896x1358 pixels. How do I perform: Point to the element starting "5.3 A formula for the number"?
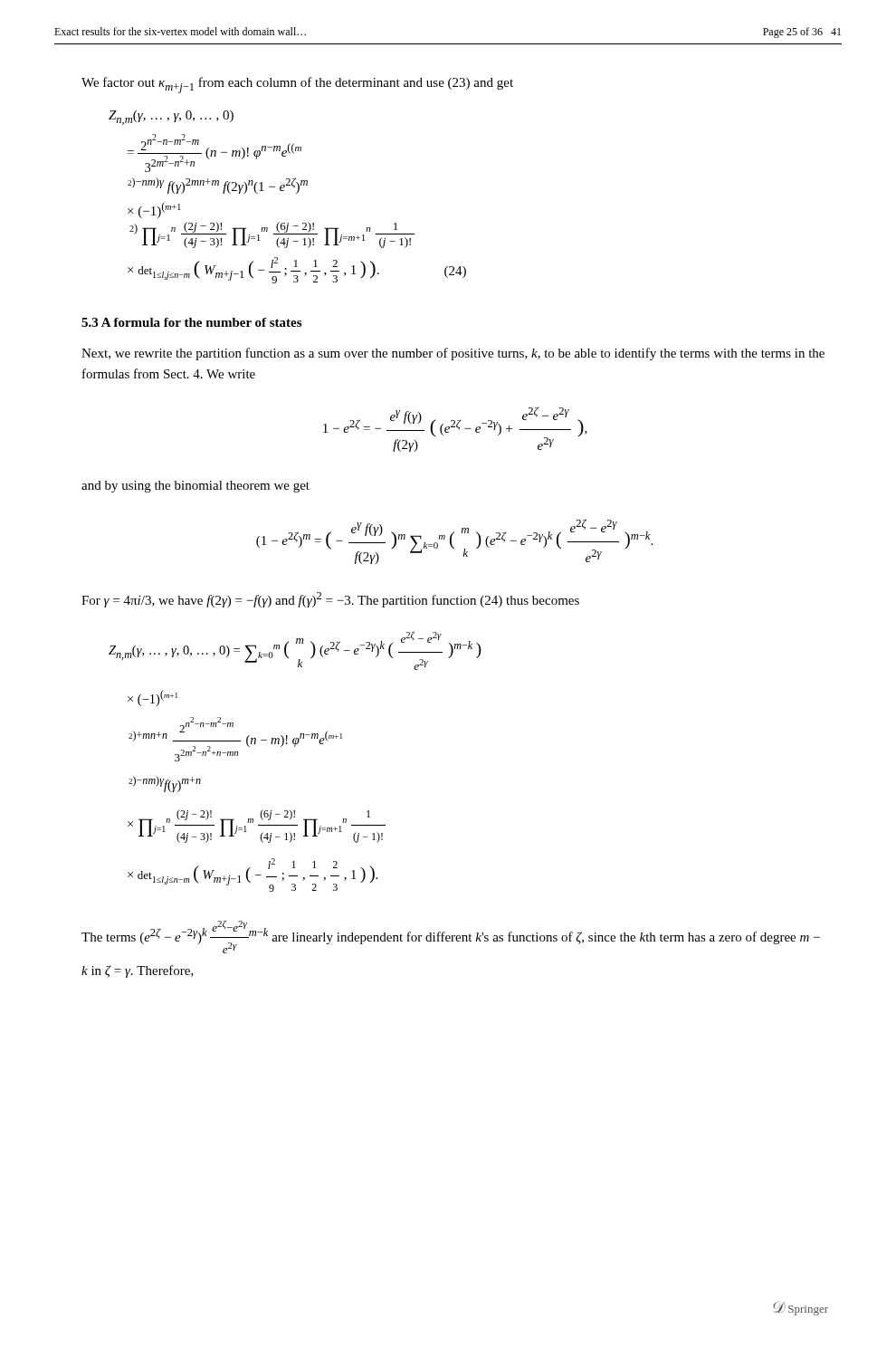[192, 322]
